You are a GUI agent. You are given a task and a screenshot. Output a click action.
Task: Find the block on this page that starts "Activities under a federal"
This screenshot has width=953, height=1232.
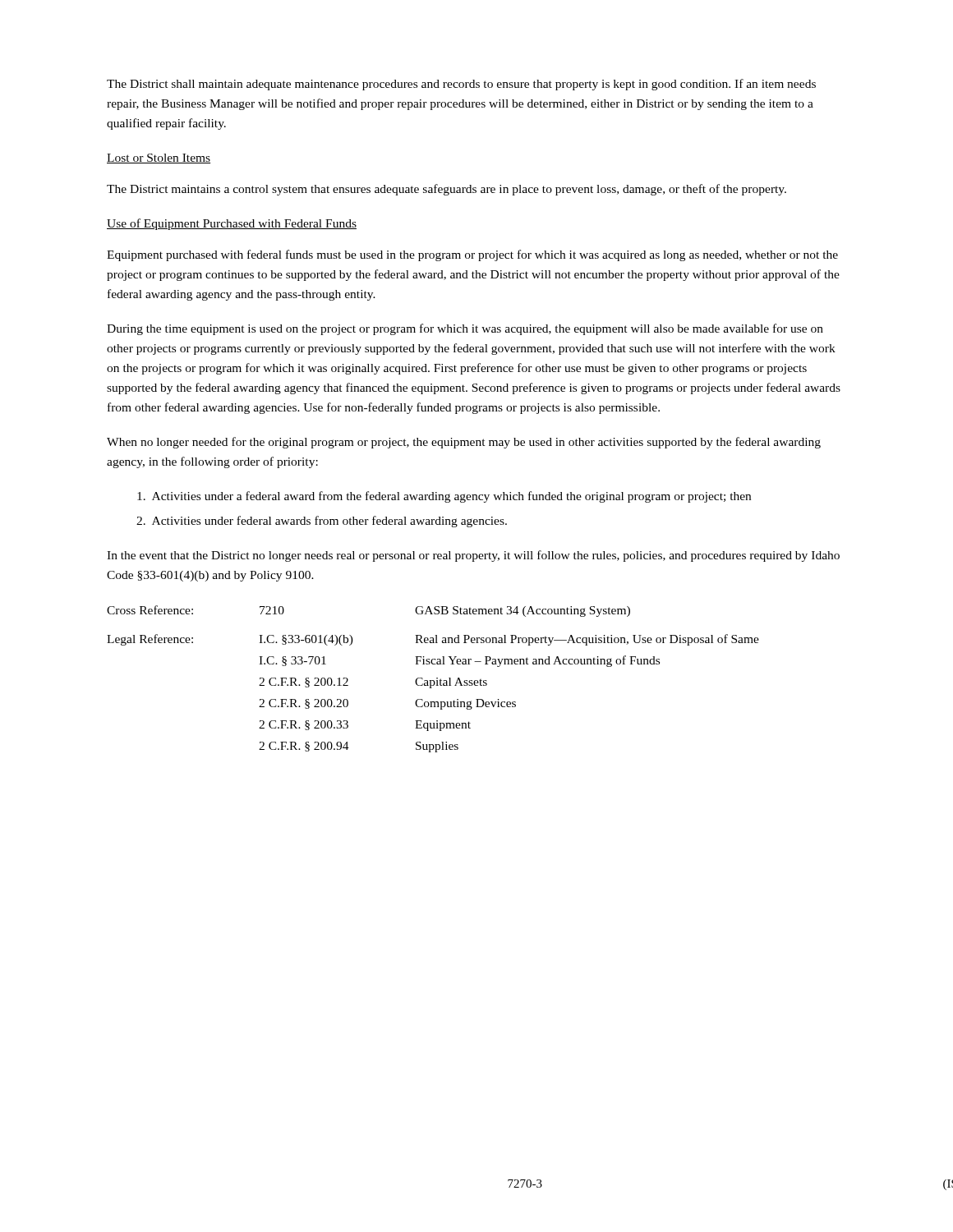coord(444,496)
